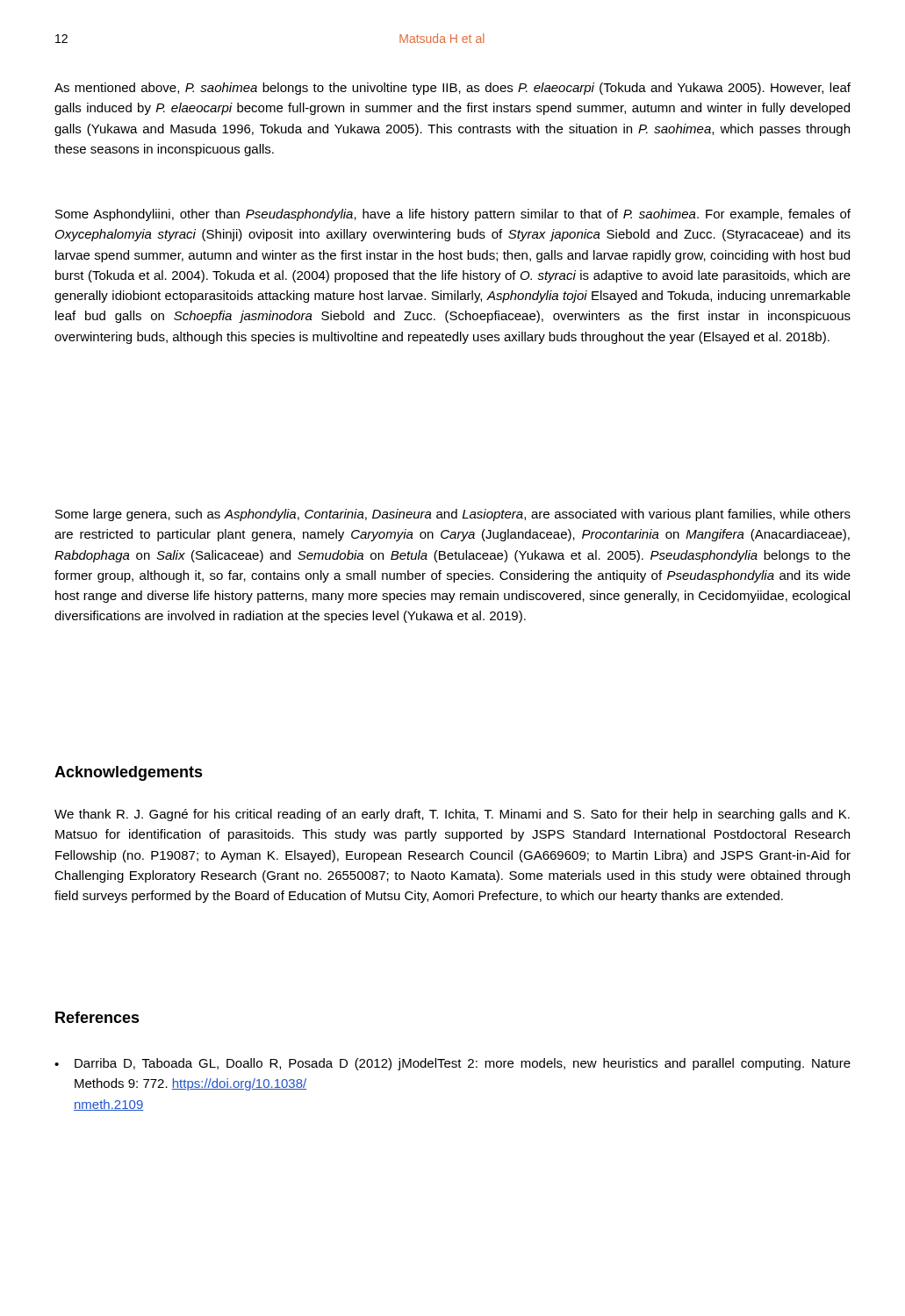
Task: Find the block on this page that starts "As mentioned above, P."
Action: click(x=452, y=118)
